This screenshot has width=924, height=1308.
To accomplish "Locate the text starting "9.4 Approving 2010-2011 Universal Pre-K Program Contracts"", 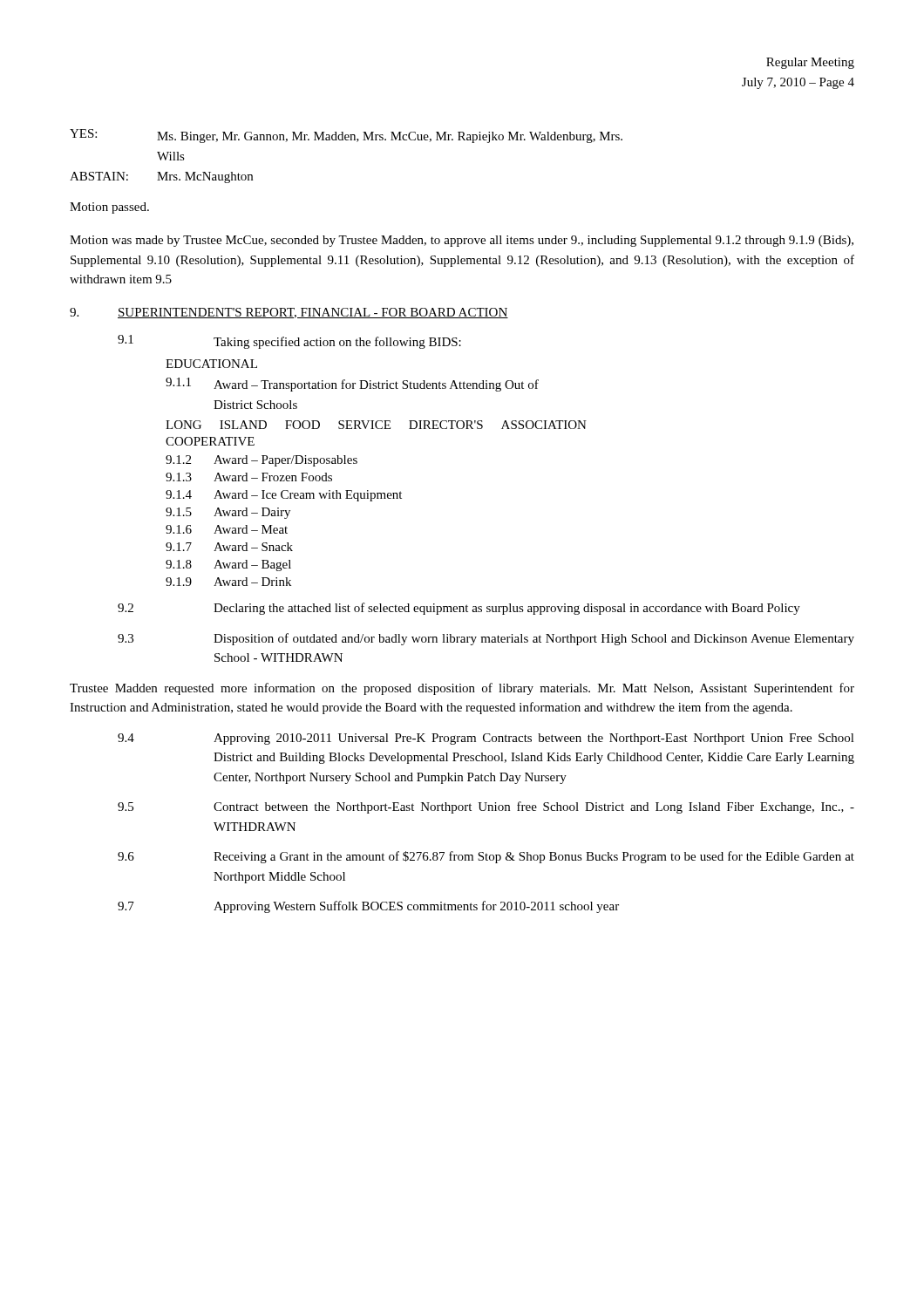I will pyautogui.click(x=462, y=757).
